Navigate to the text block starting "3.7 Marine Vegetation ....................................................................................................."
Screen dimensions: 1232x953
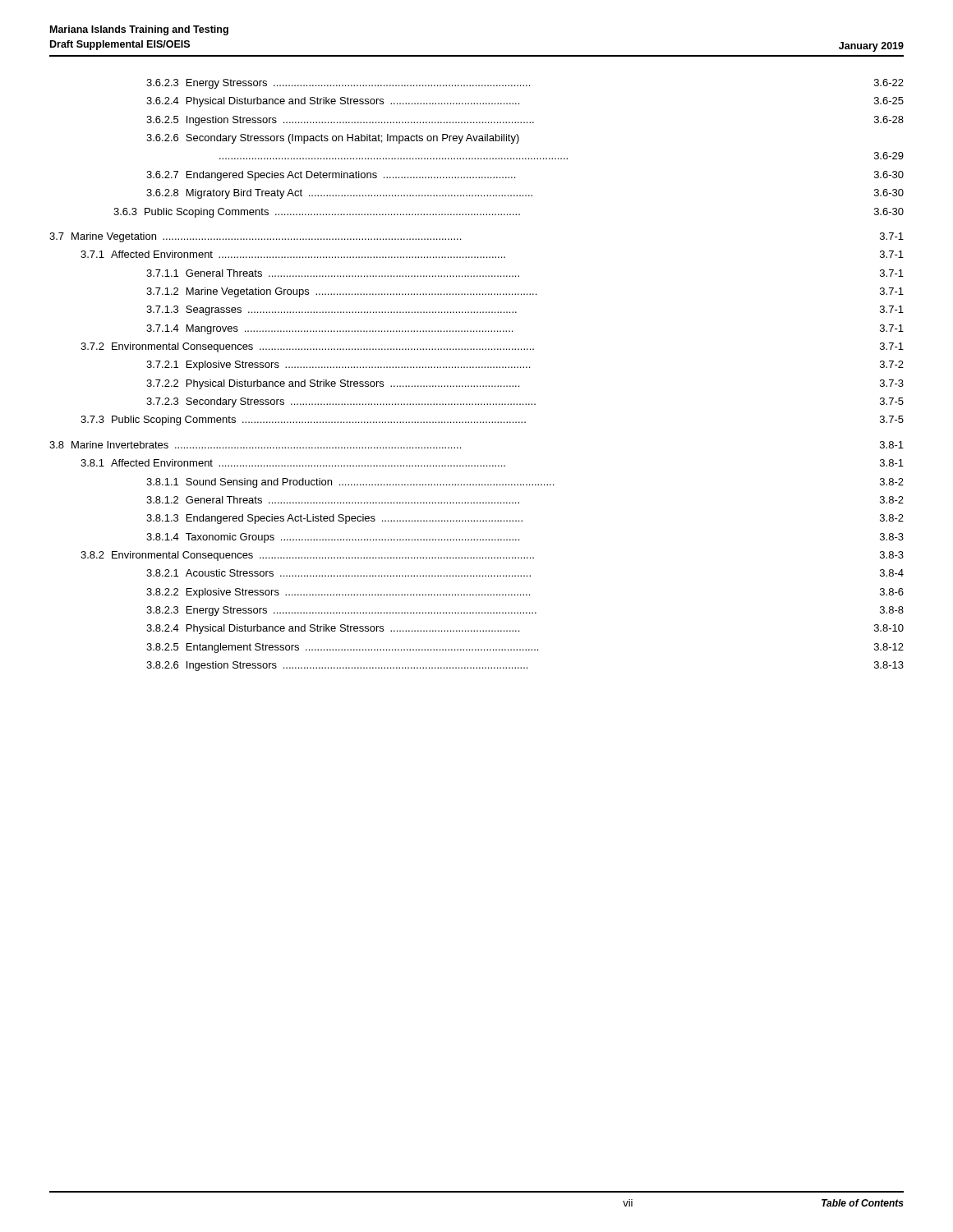(x=100, y=237)
